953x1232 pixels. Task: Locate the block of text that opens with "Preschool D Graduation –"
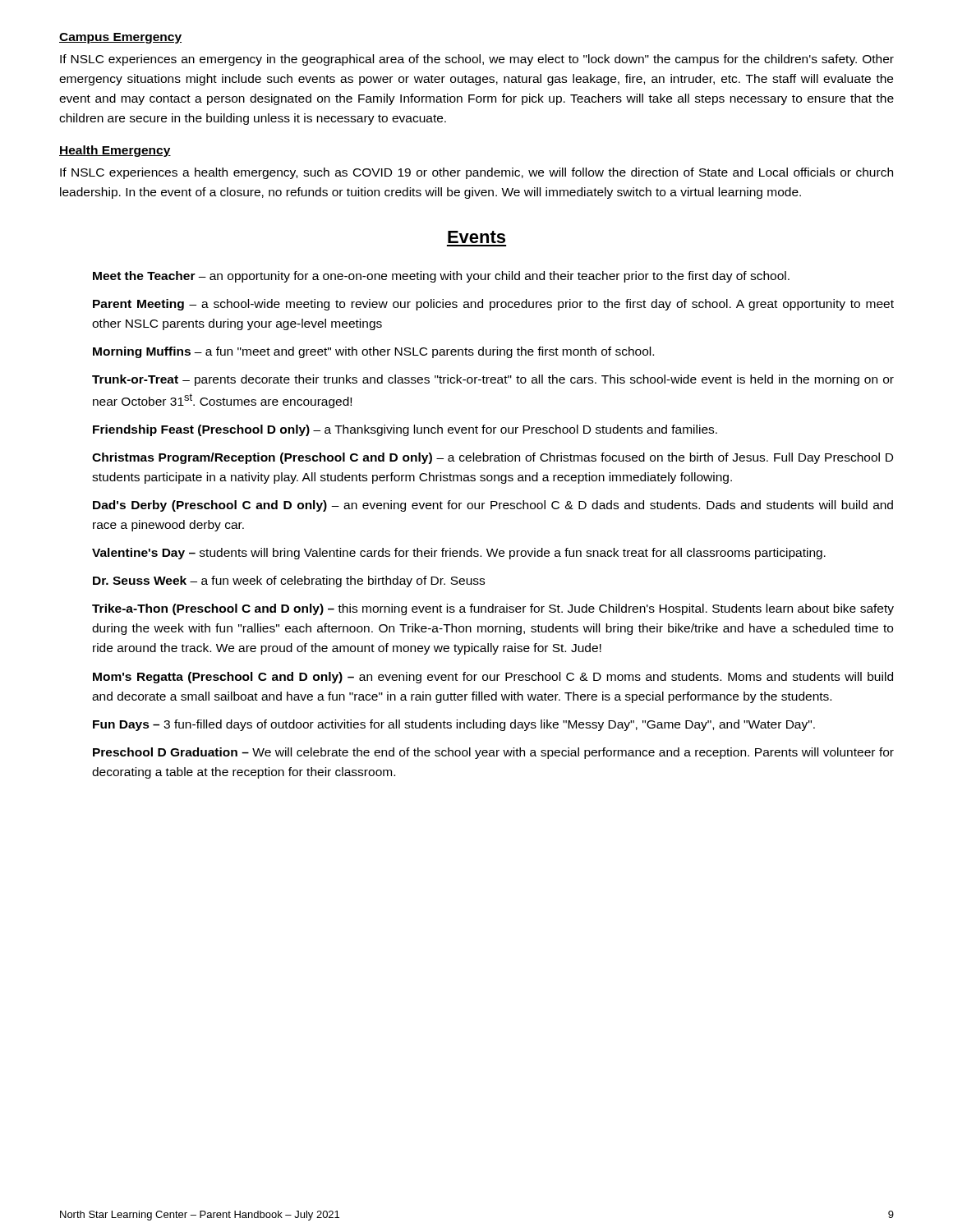click(493, 761)
